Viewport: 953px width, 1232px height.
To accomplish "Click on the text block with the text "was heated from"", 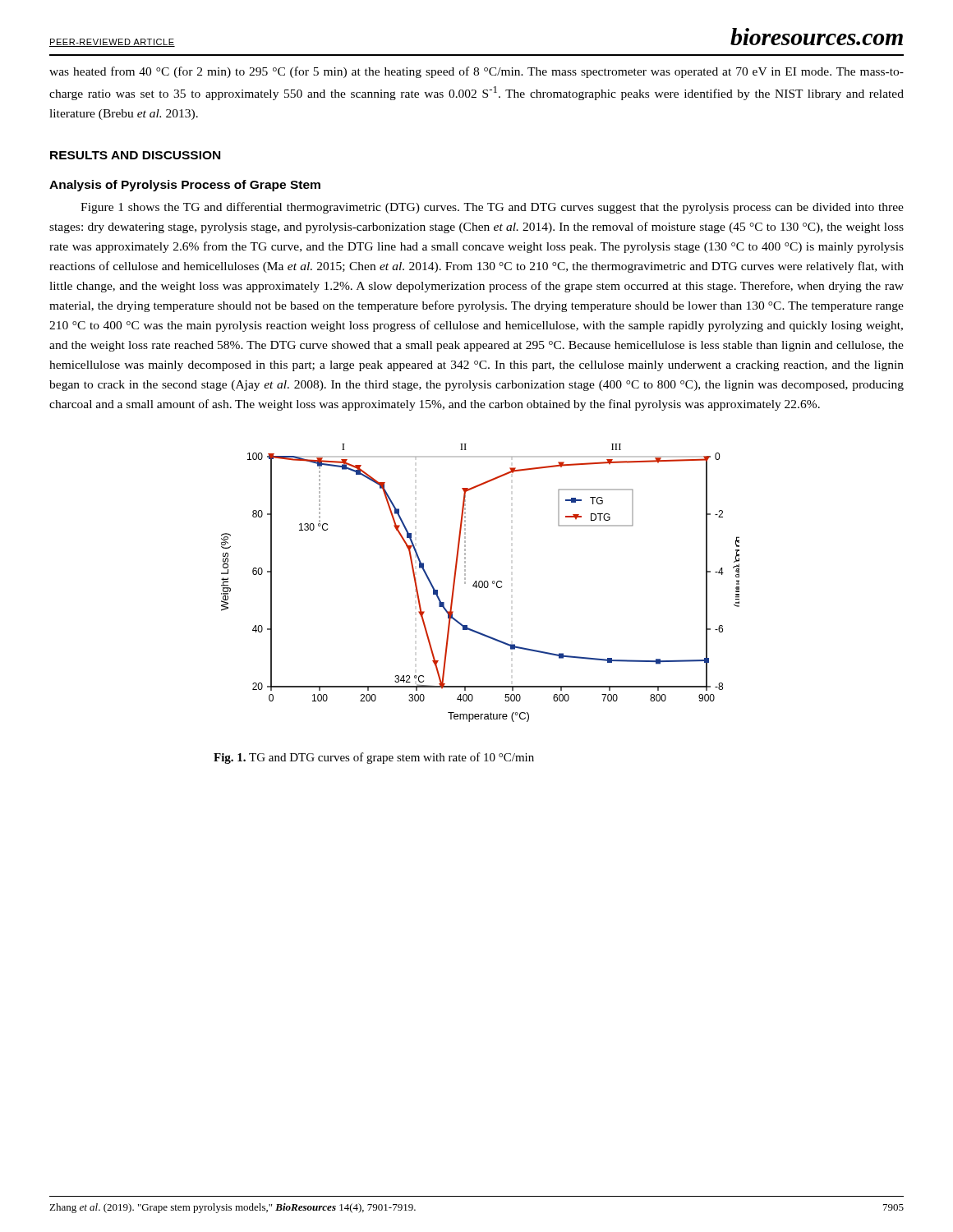I will point(476,92).
